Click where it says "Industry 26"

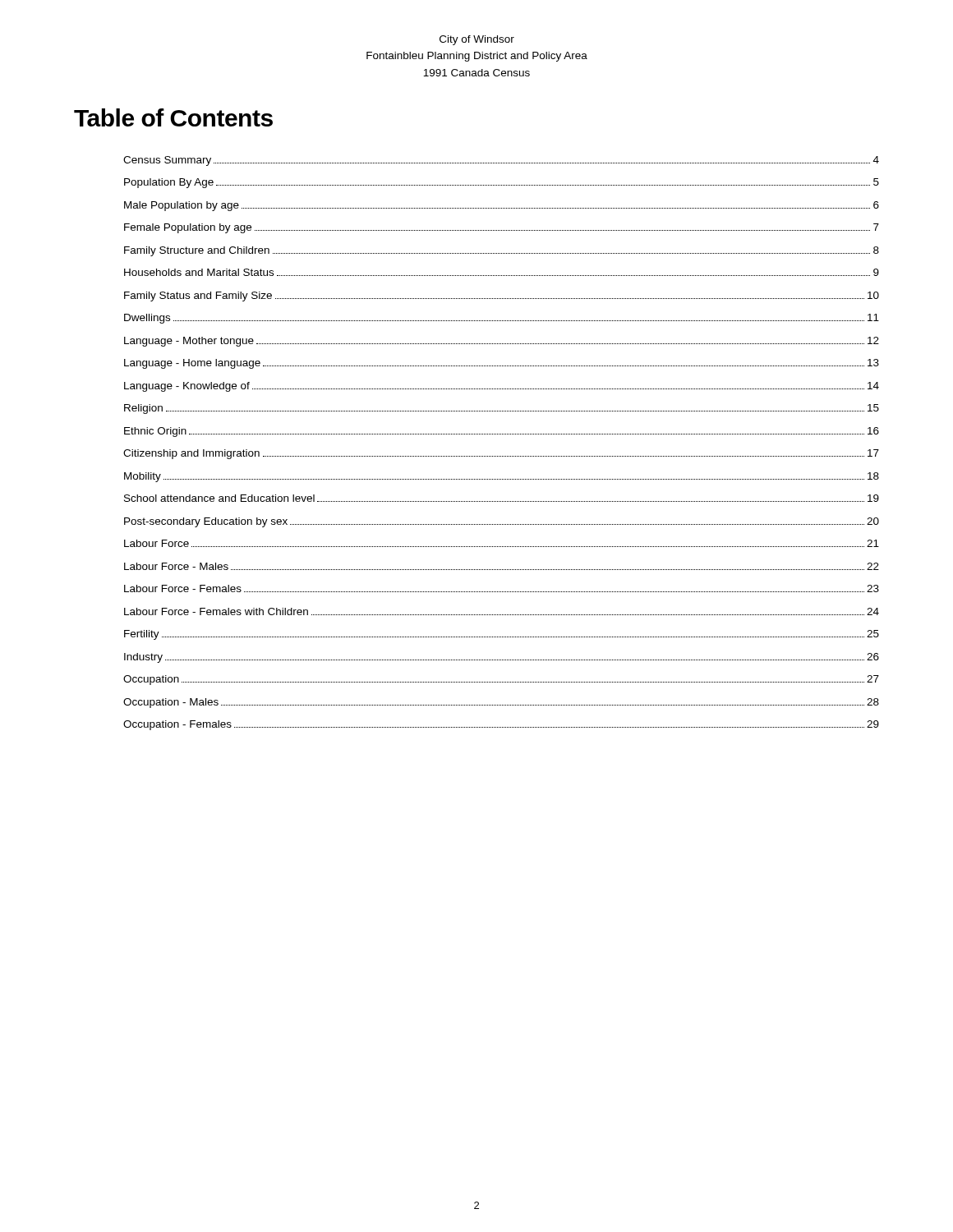point(501,656)
